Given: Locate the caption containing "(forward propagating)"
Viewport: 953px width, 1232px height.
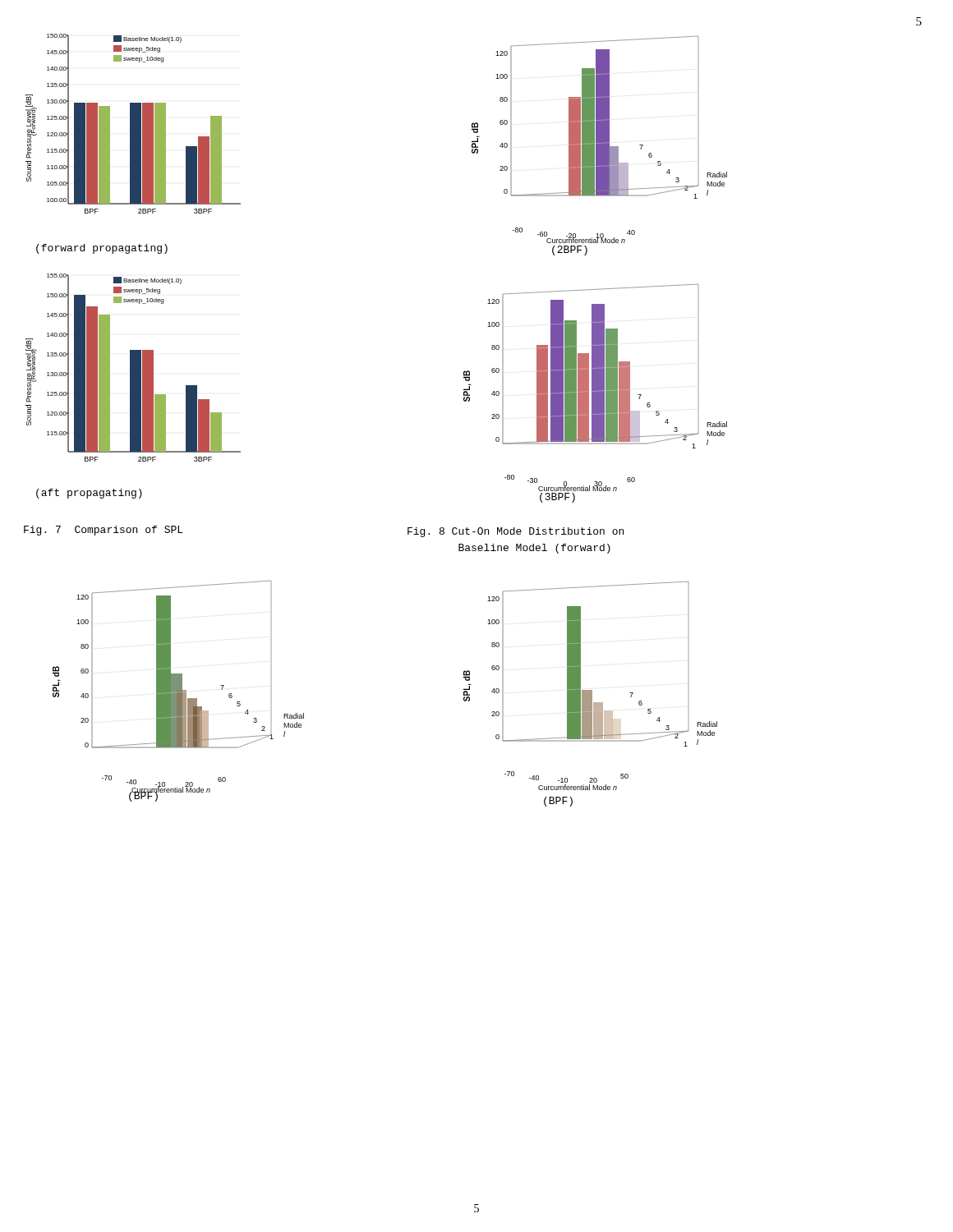Looking at the screenshot, I should tap(102, 248).
